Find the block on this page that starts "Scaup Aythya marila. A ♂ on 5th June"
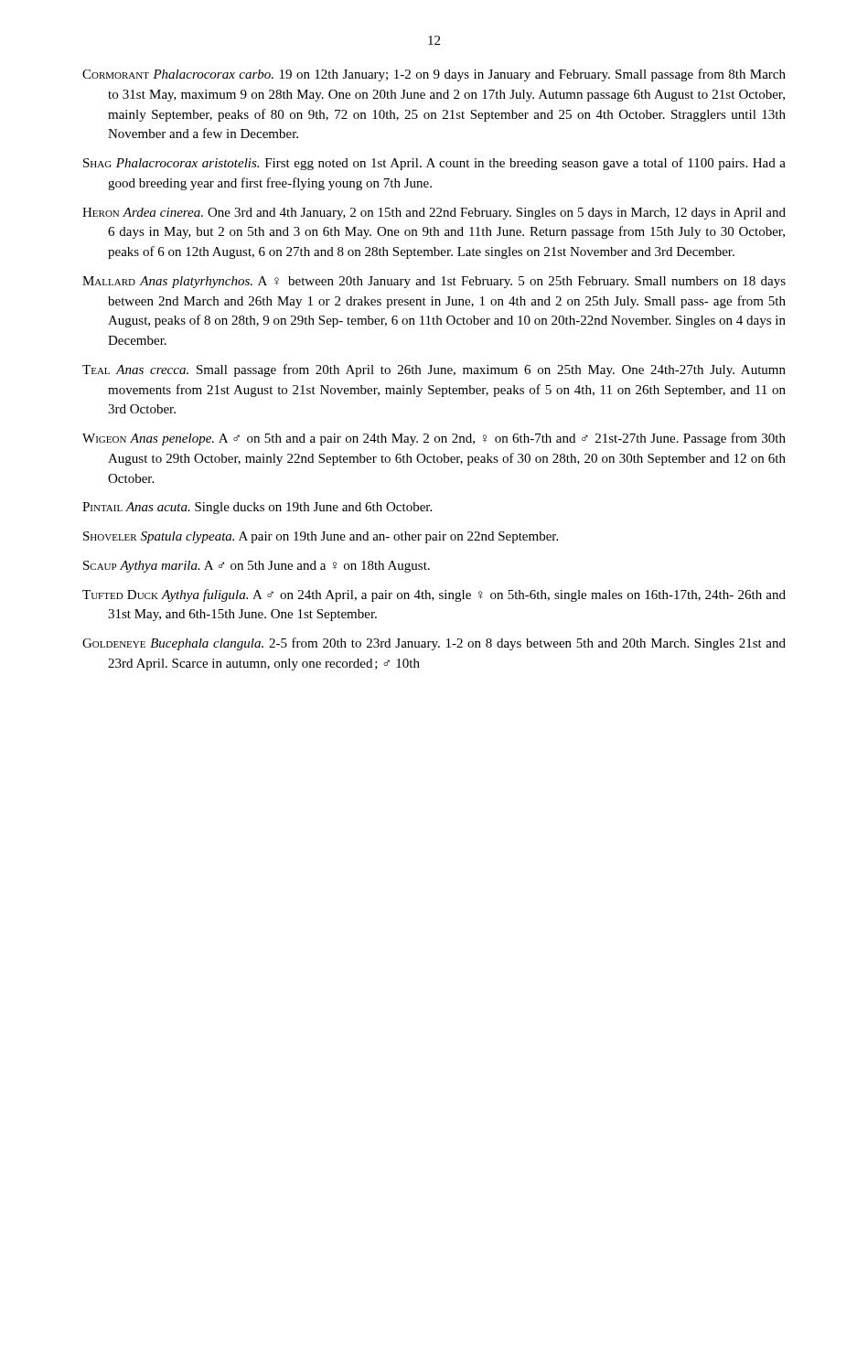 point(434,566)
